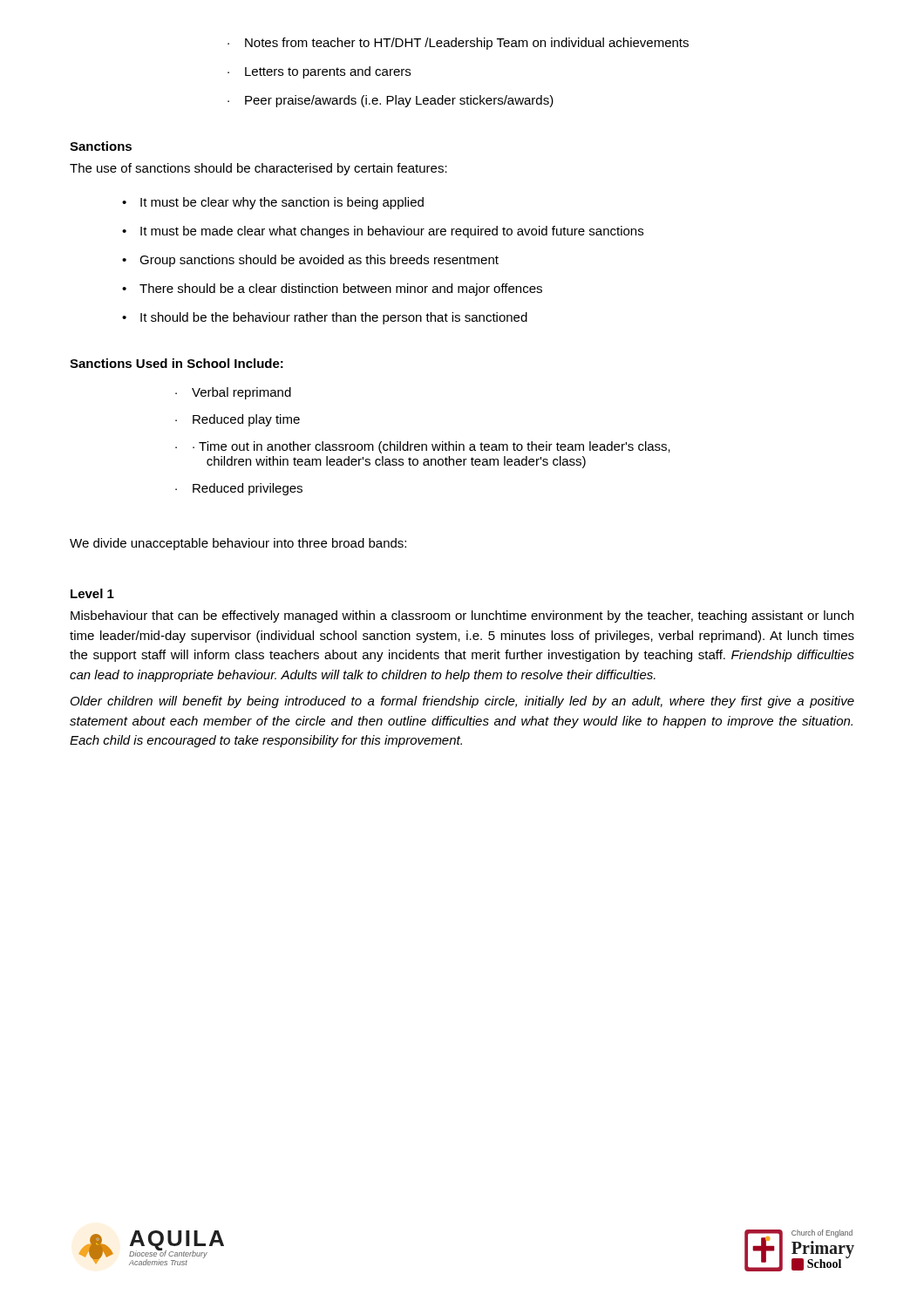
Task: Locate the block starting "It must be made clear what changes in"
Action: click(x=392, y=230)
